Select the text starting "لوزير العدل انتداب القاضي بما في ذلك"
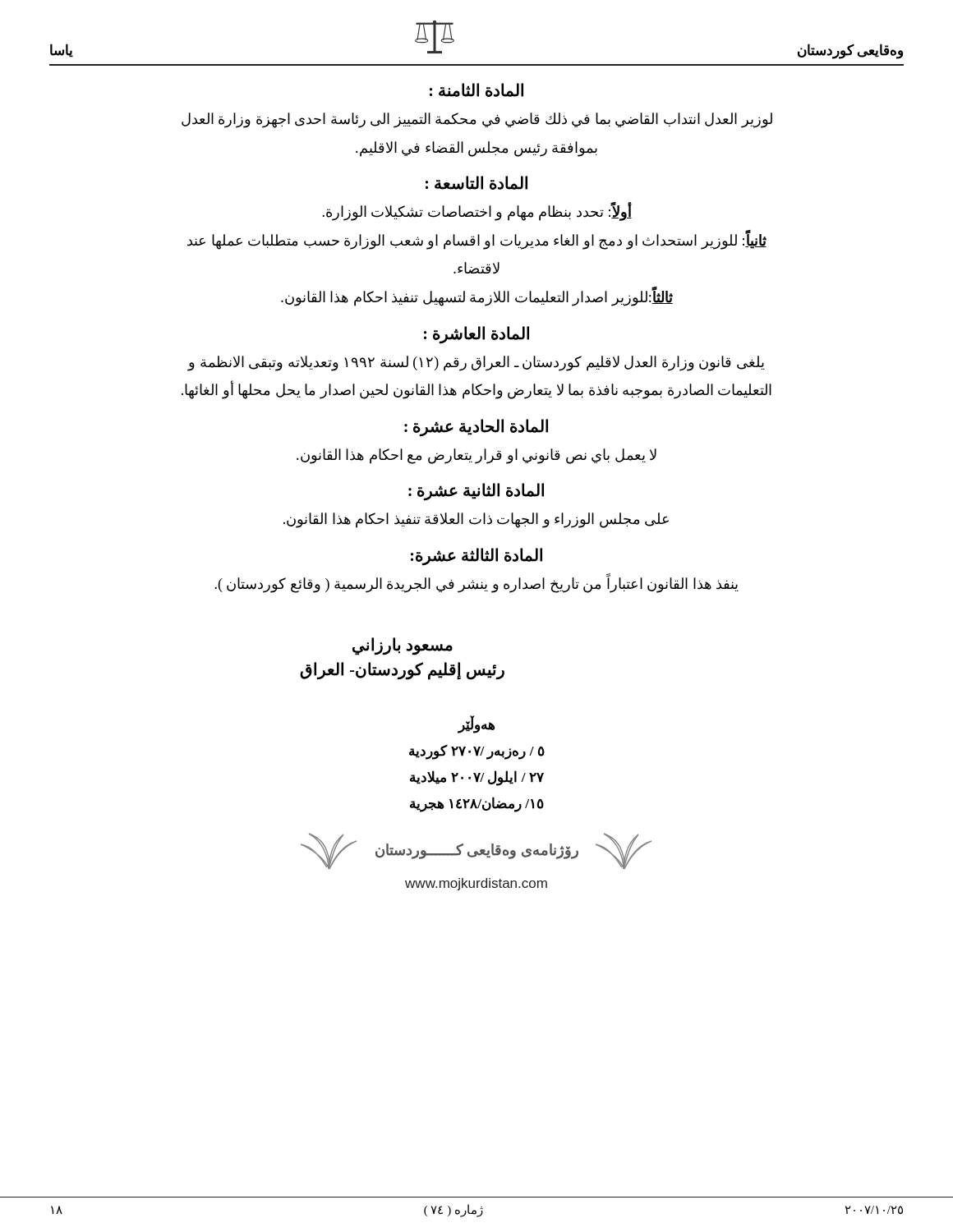Image resolution: width=953 pixels, height=1232 pixels. [x=476, y=119]
